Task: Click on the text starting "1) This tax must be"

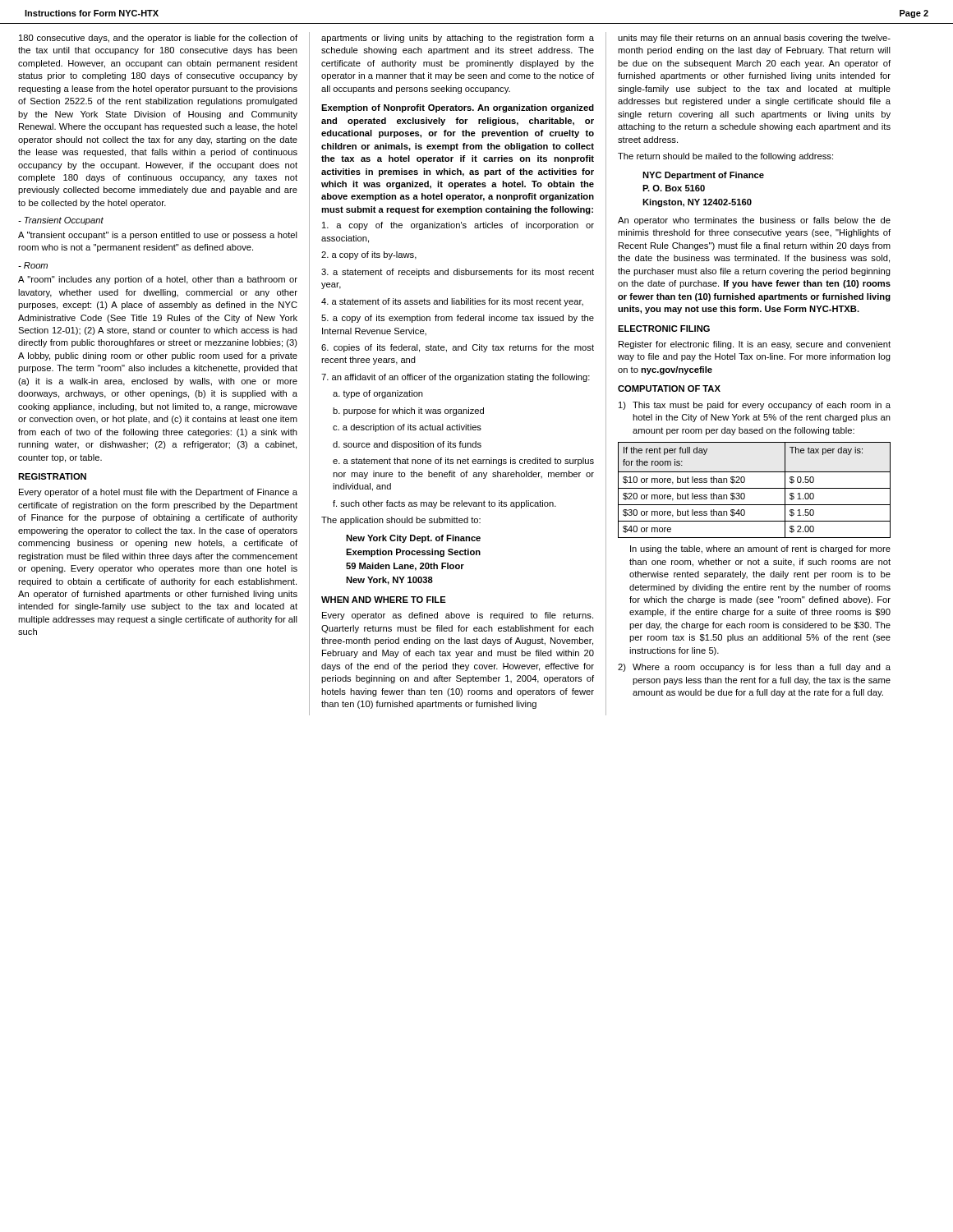Action: (754, 418)
